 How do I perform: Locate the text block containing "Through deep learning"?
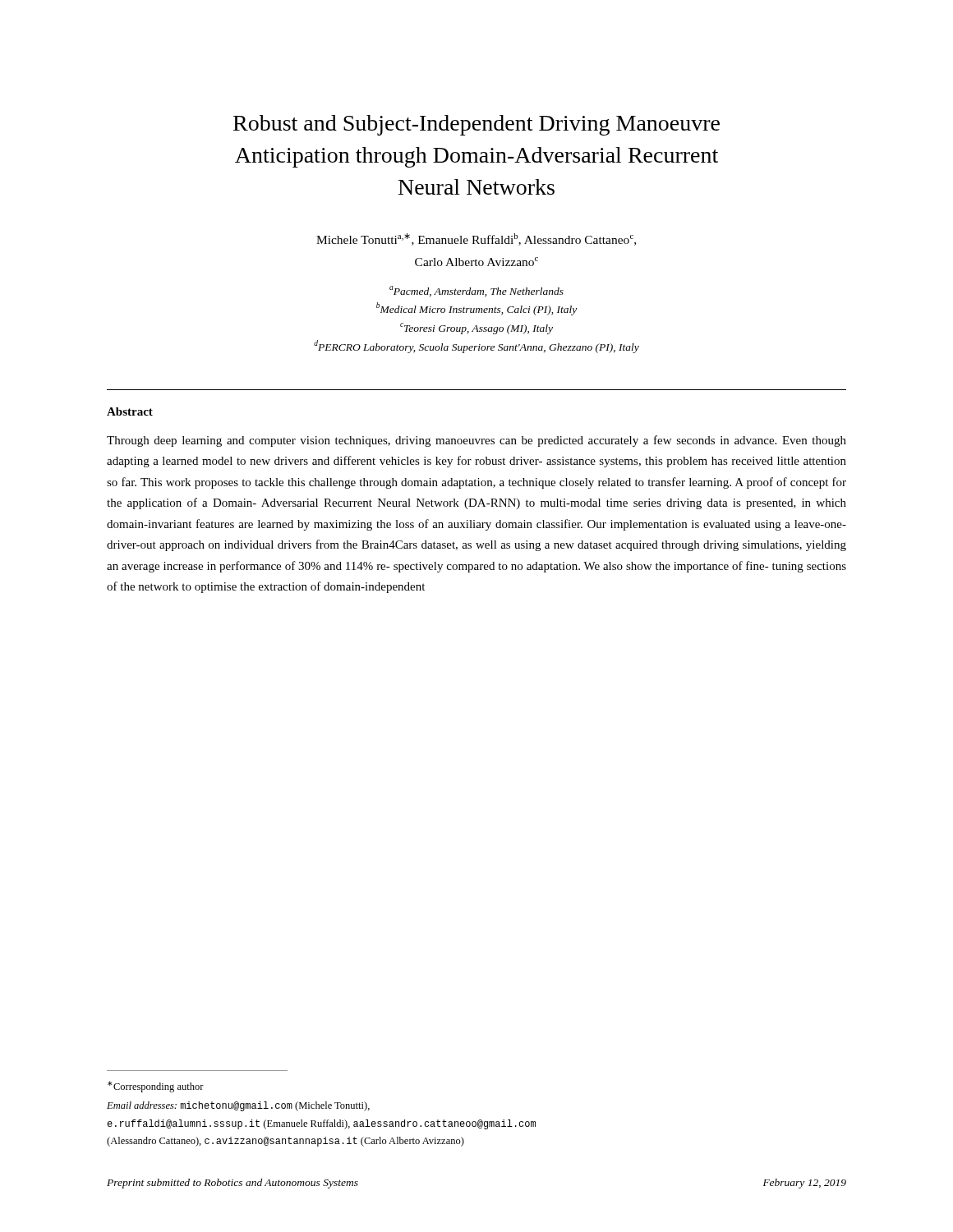tap(476, 513)
